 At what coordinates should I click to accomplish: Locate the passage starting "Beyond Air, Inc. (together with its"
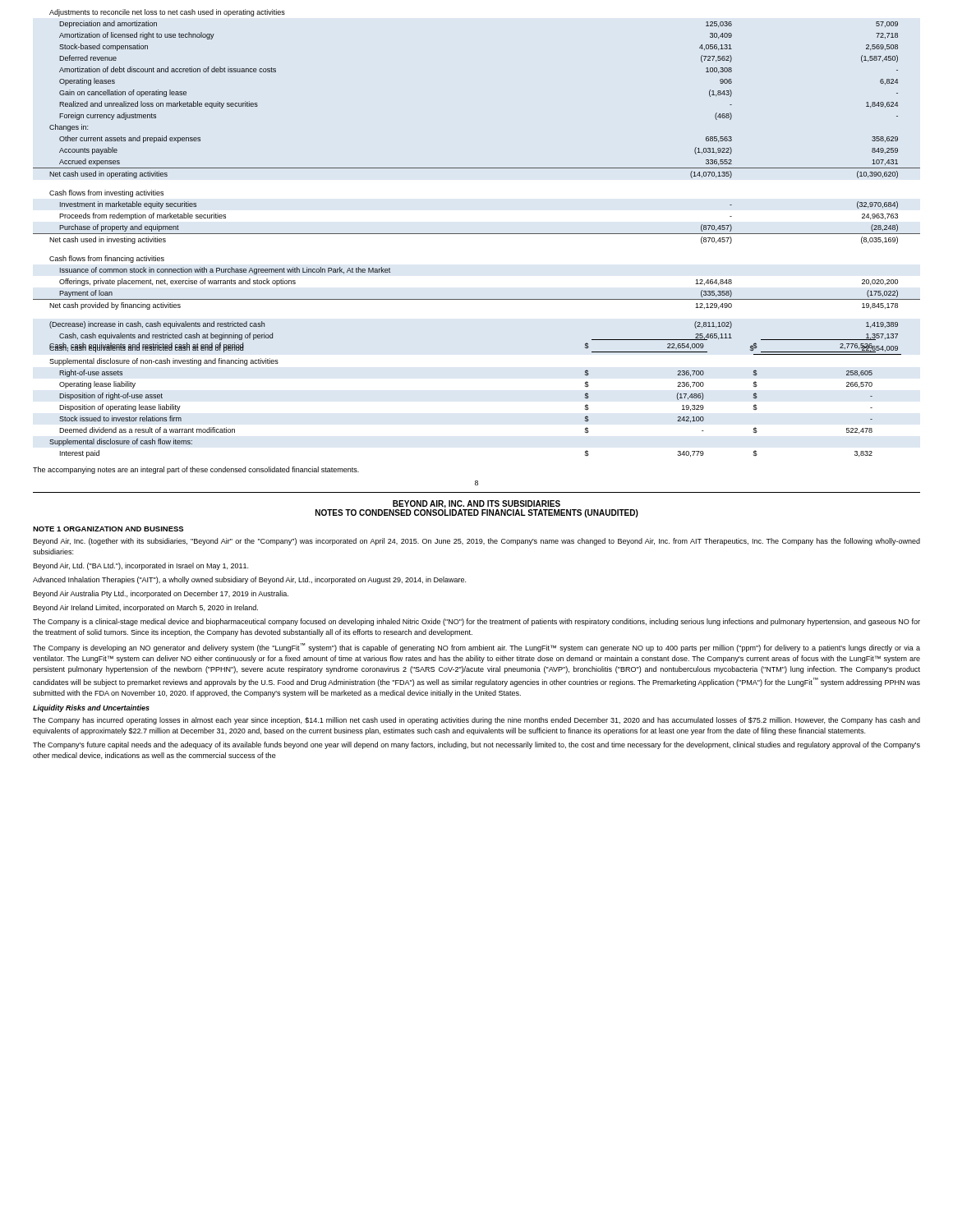coord(476,547)
